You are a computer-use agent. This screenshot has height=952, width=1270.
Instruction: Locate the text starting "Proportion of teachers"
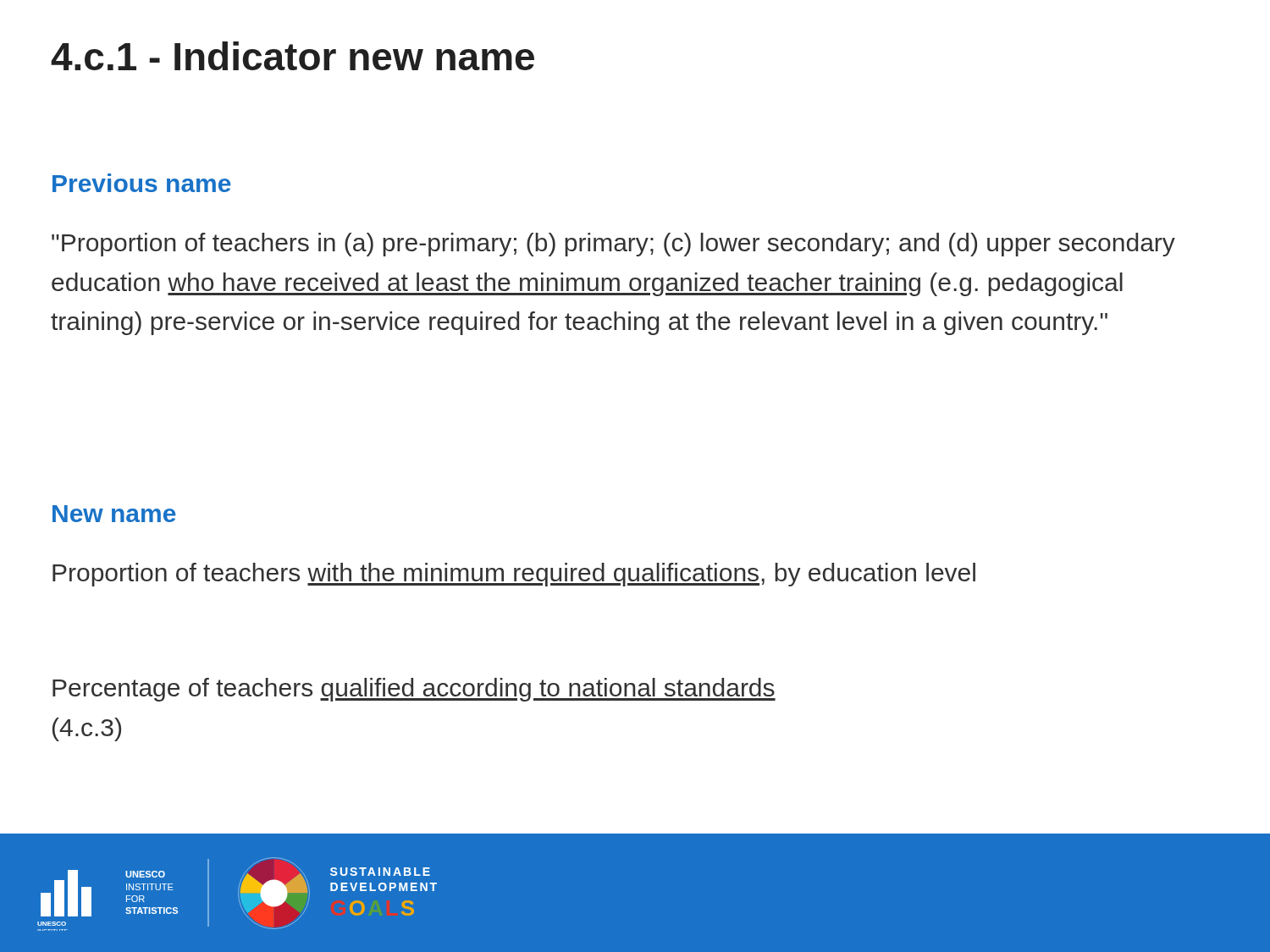click(635, 573)
